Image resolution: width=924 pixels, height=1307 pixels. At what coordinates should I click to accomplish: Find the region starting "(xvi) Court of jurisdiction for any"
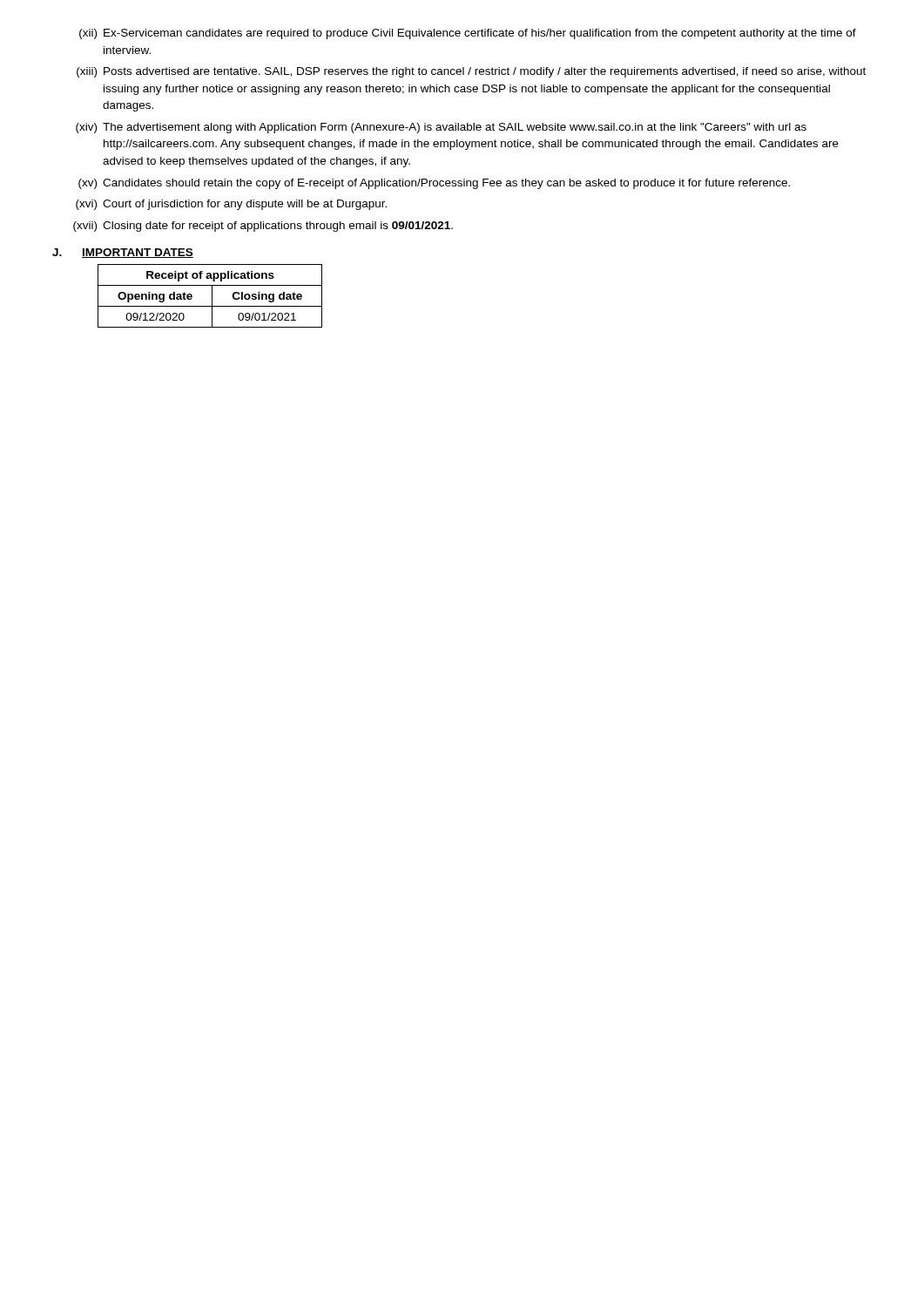(x=231, y=205)
